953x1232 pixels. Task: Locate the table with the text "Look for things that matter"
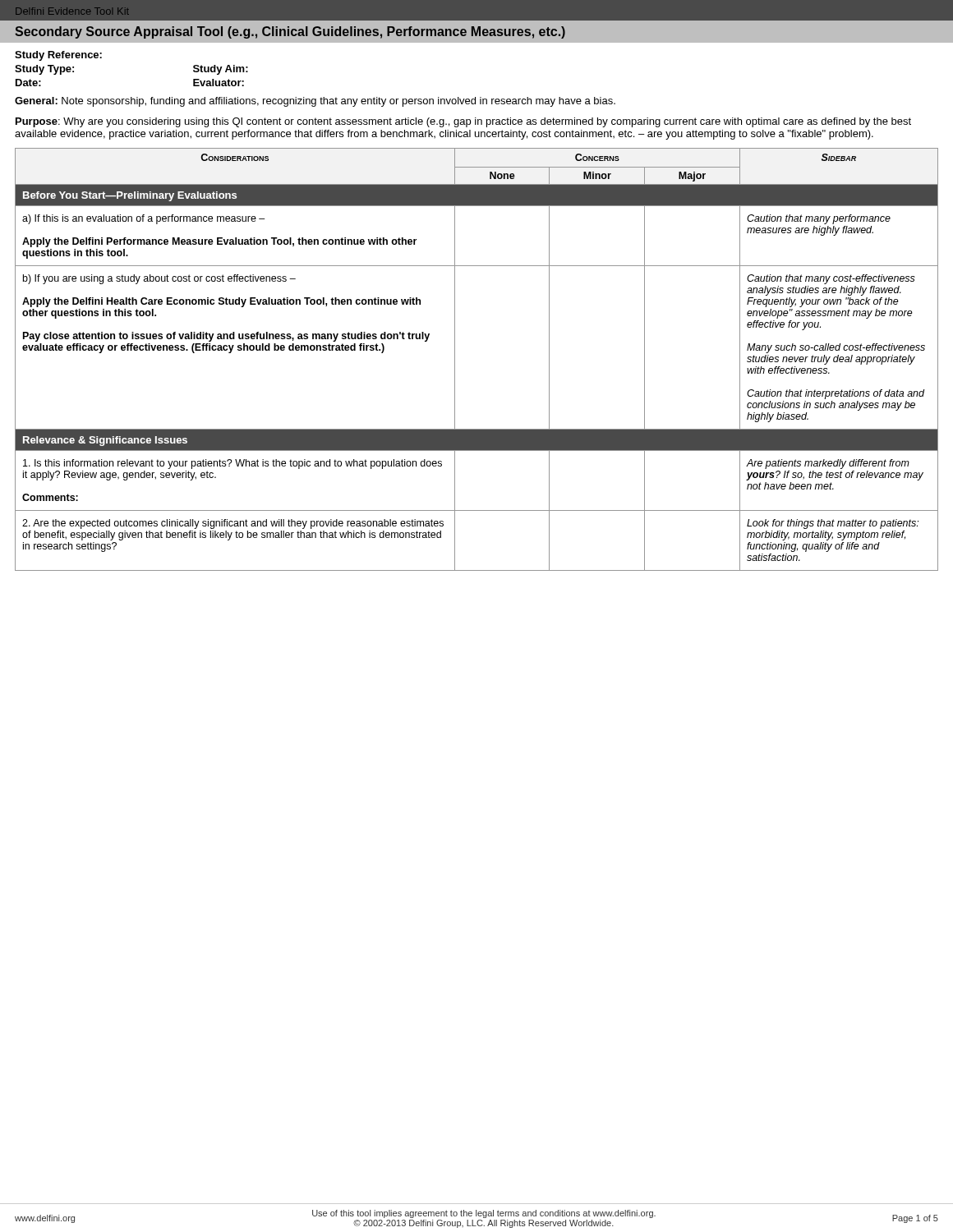(476, 363)
